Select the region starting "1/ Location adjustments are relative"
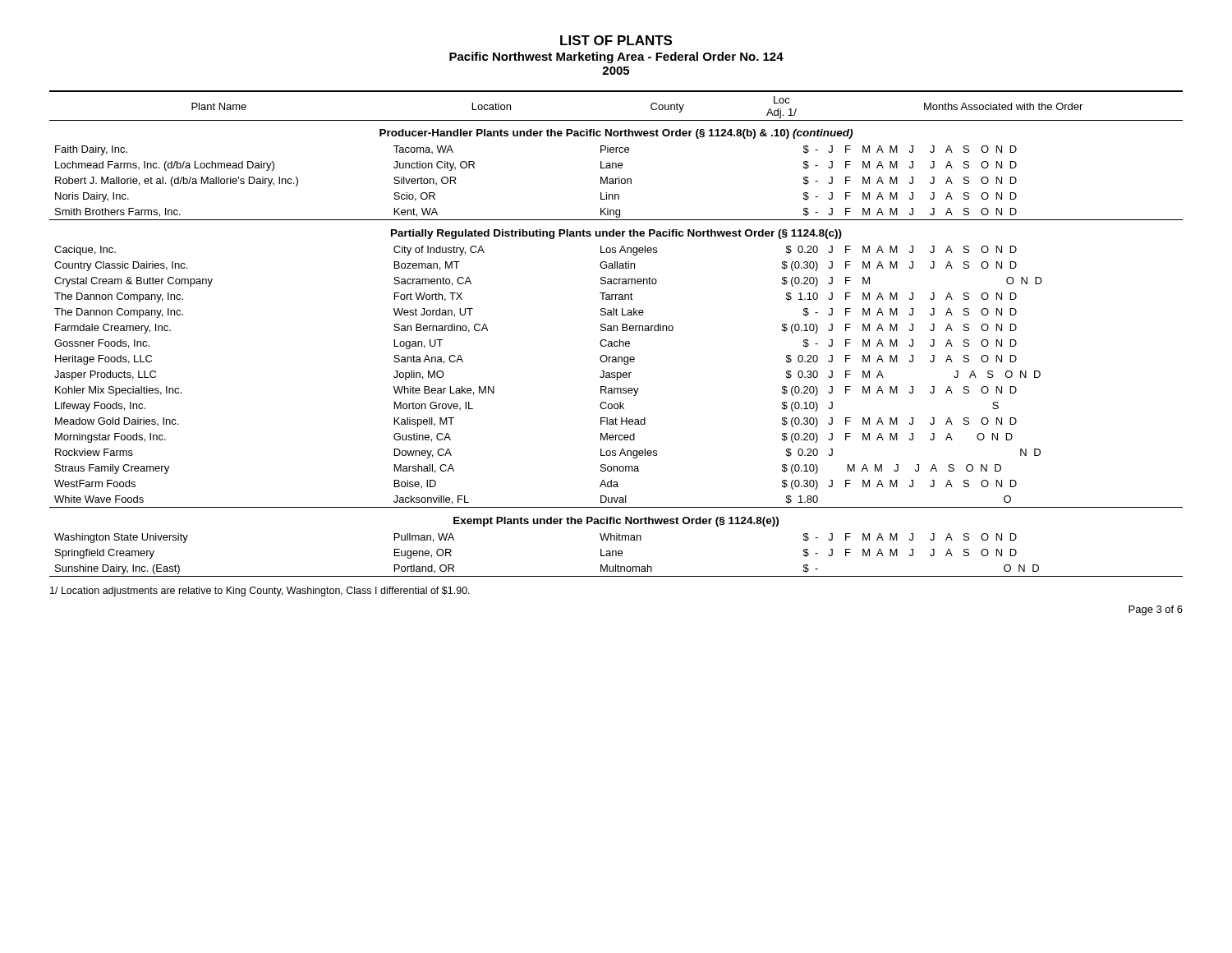Screen dimensions: 953x1232 pos(260,591)
